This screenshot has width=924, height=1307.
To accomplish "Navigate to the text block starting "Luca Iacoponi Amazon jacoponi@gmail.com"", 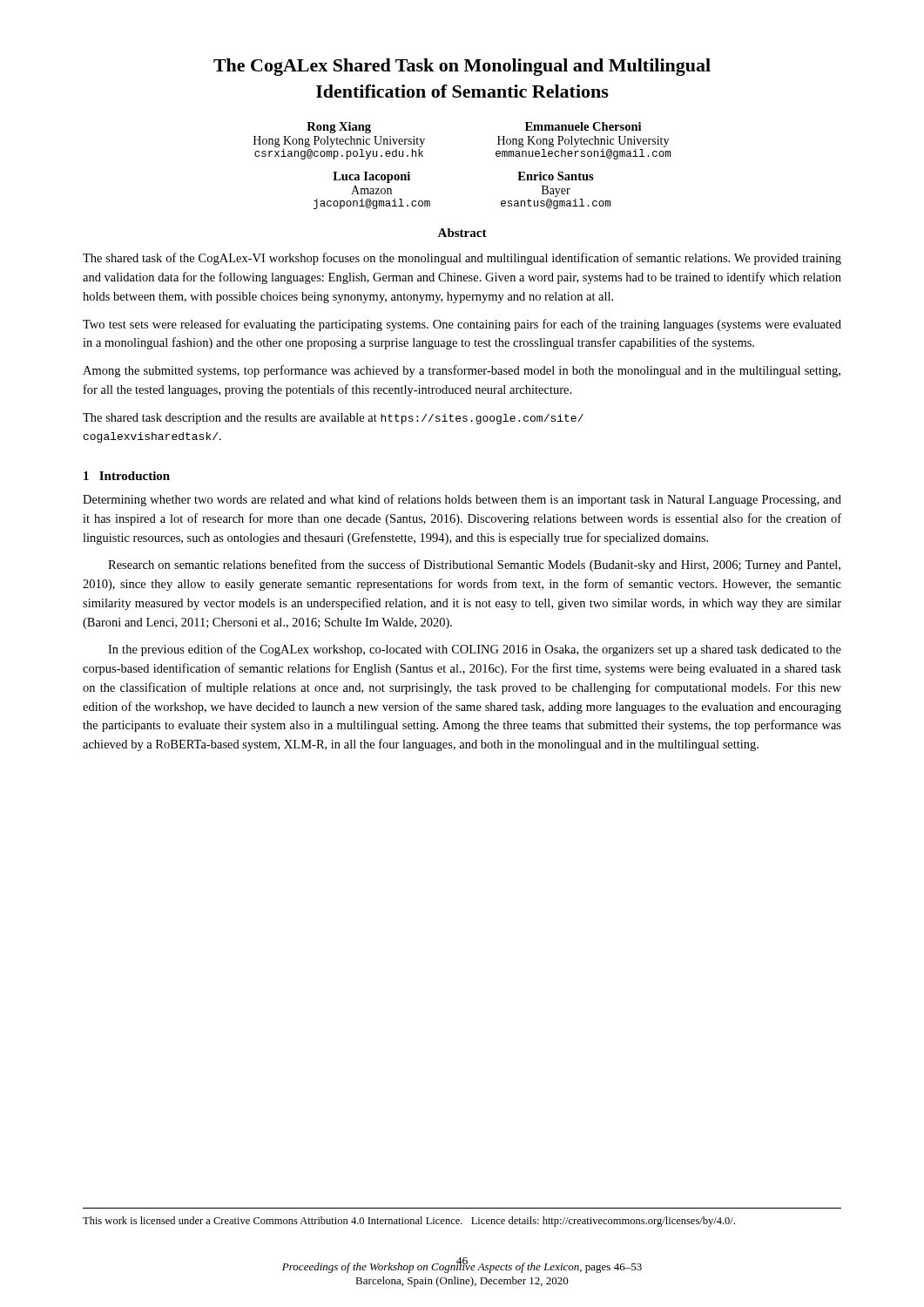I will click(372, 190).
